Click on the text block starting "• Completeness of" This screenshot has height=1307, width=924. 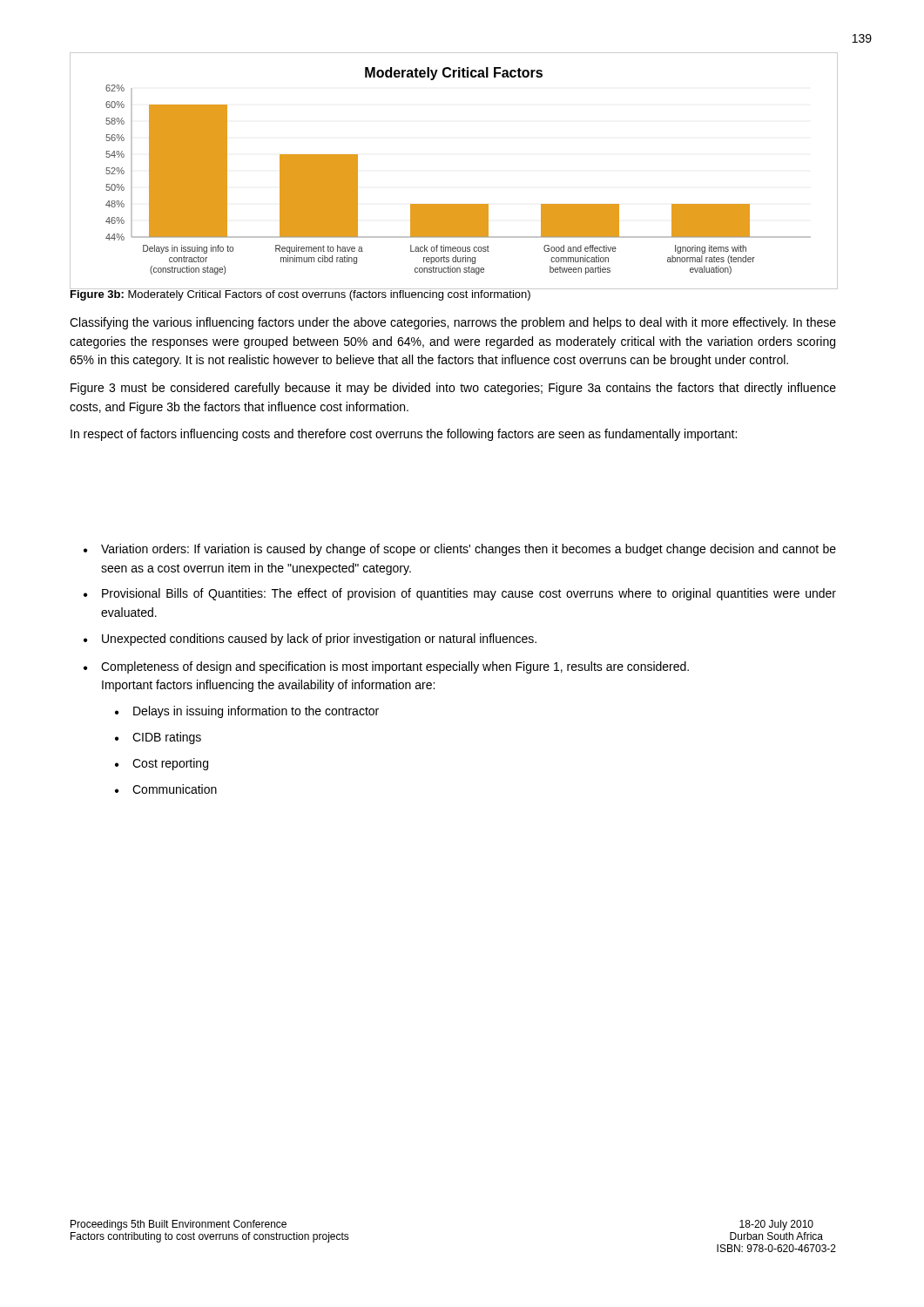453,677
